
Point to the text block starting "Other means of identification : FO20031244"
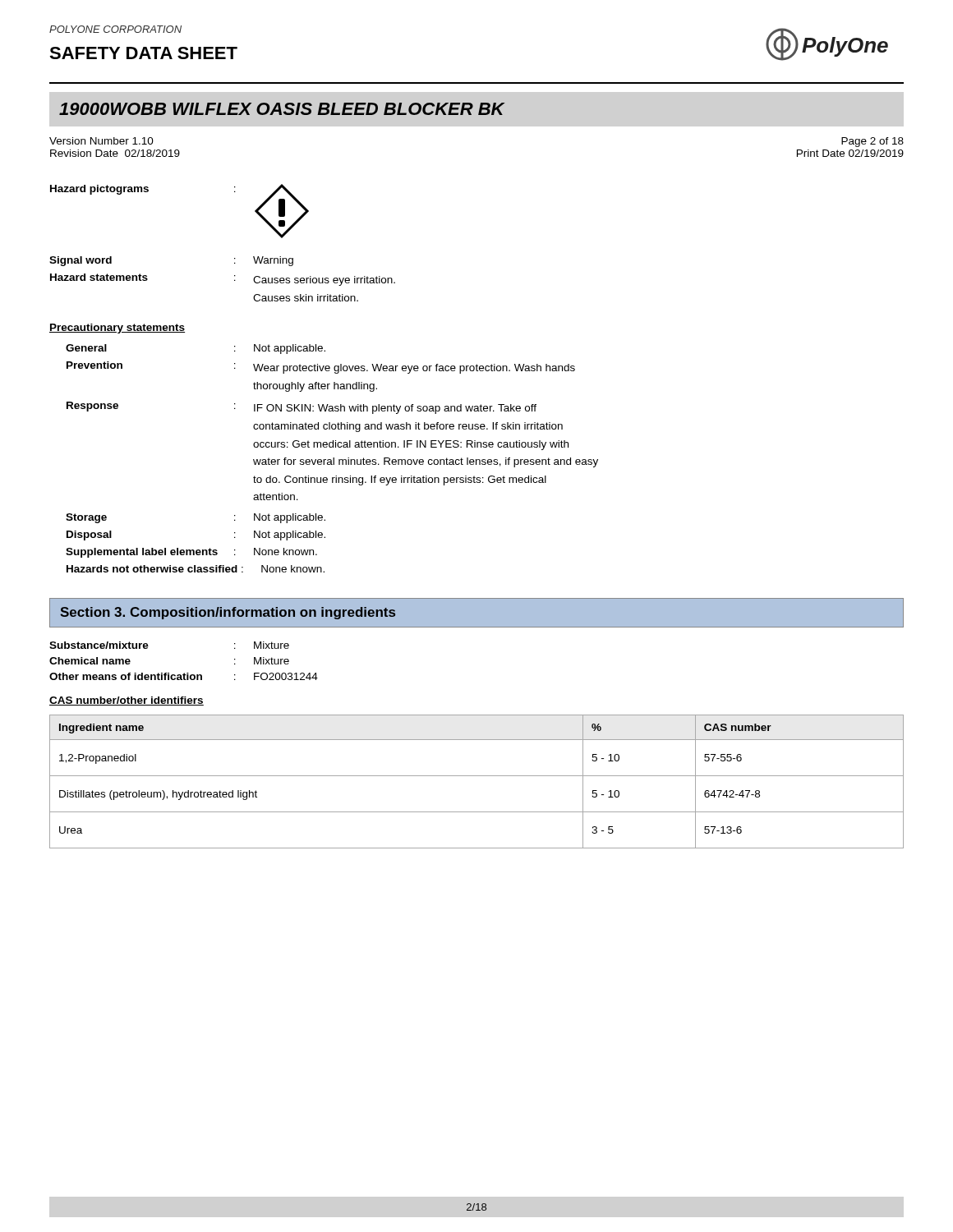tap(184, 676)
